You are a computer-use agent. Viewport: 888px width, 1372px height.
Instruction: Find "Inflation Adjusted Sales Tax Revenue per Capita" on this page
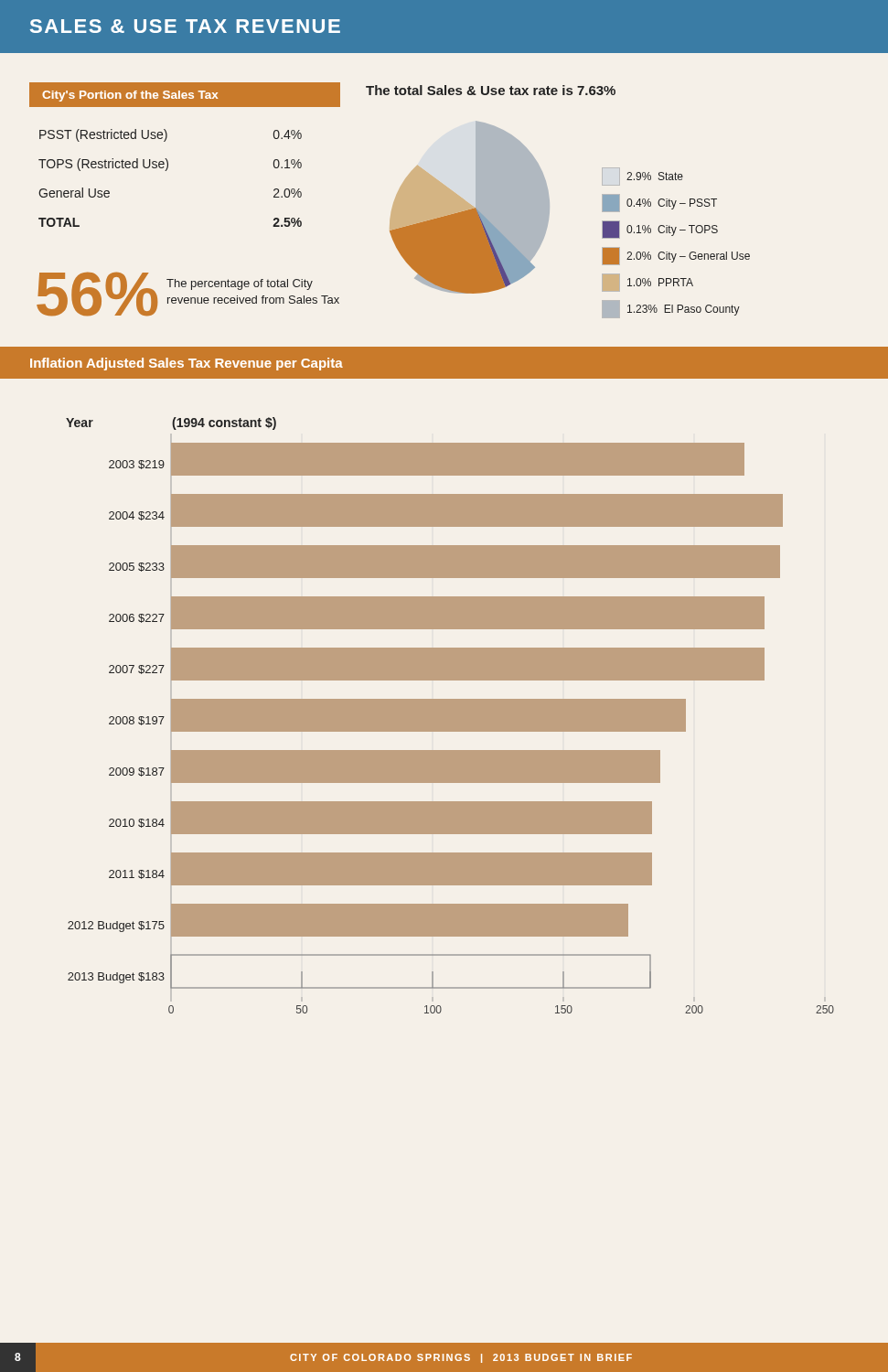pos(186,363)
